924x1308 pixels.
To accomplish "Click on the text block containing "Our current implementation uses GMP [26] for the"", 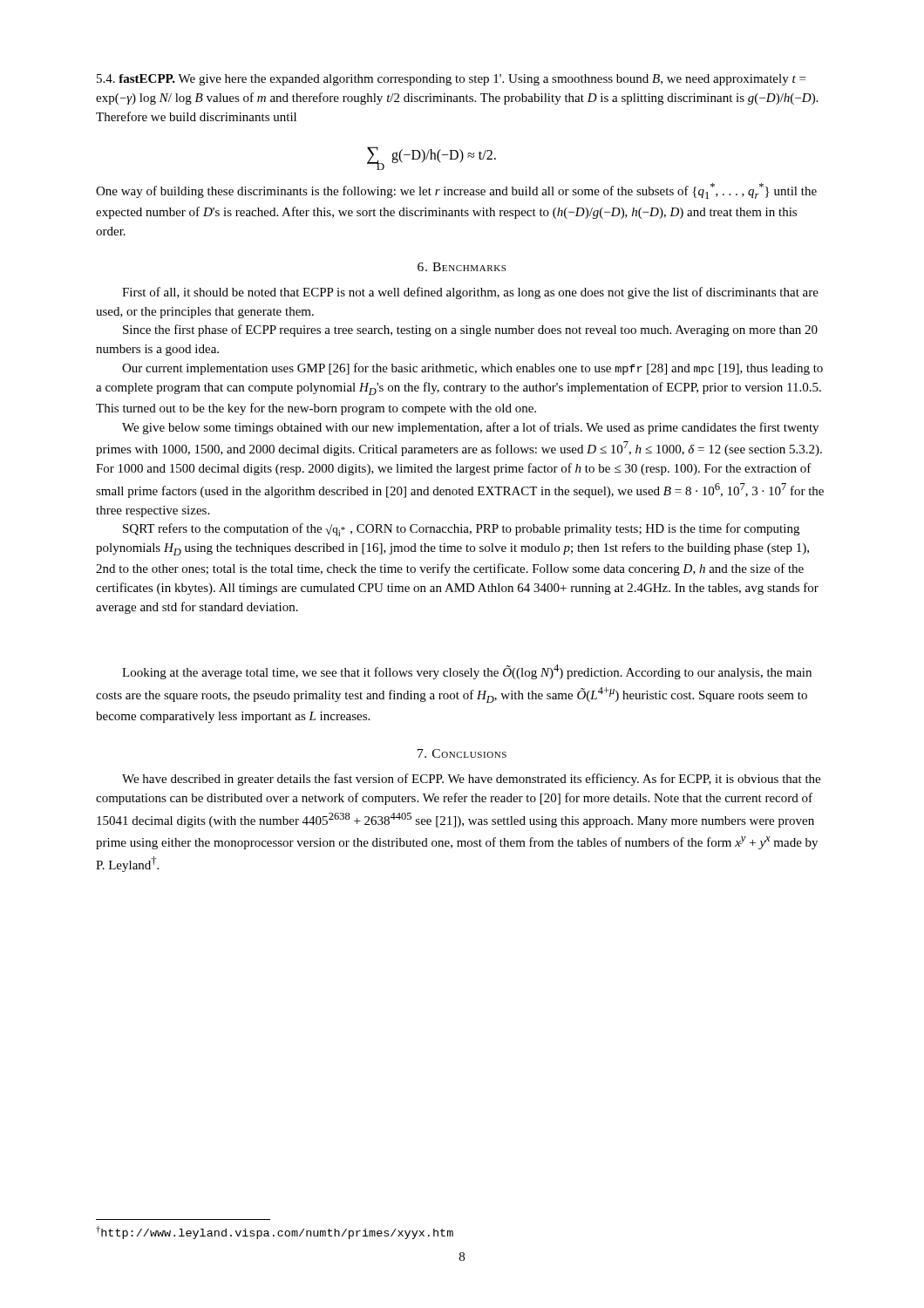I will point(462,389).
